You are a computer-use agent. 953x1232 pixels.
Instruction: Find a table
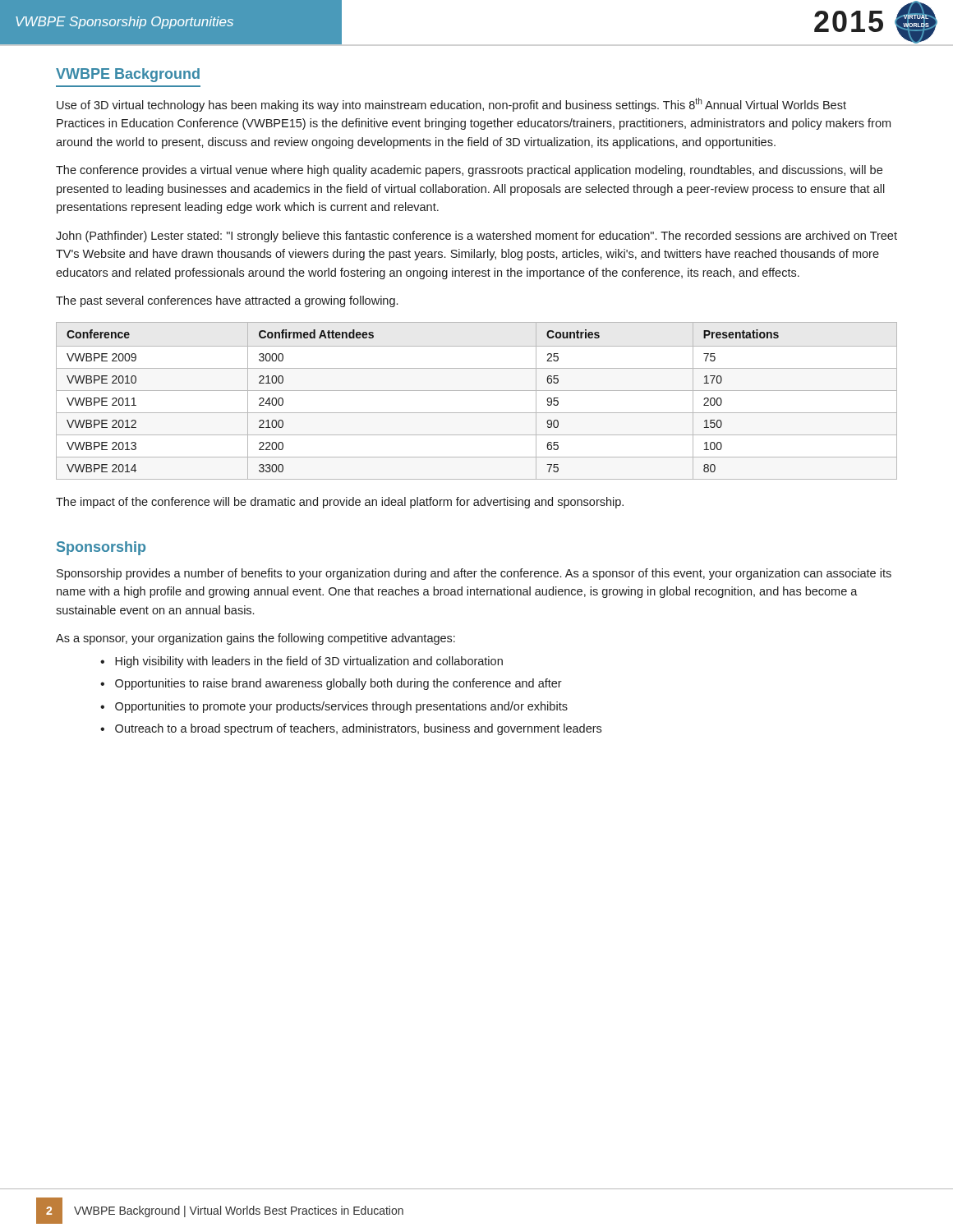pyautogui.click(x=476, y=400)
